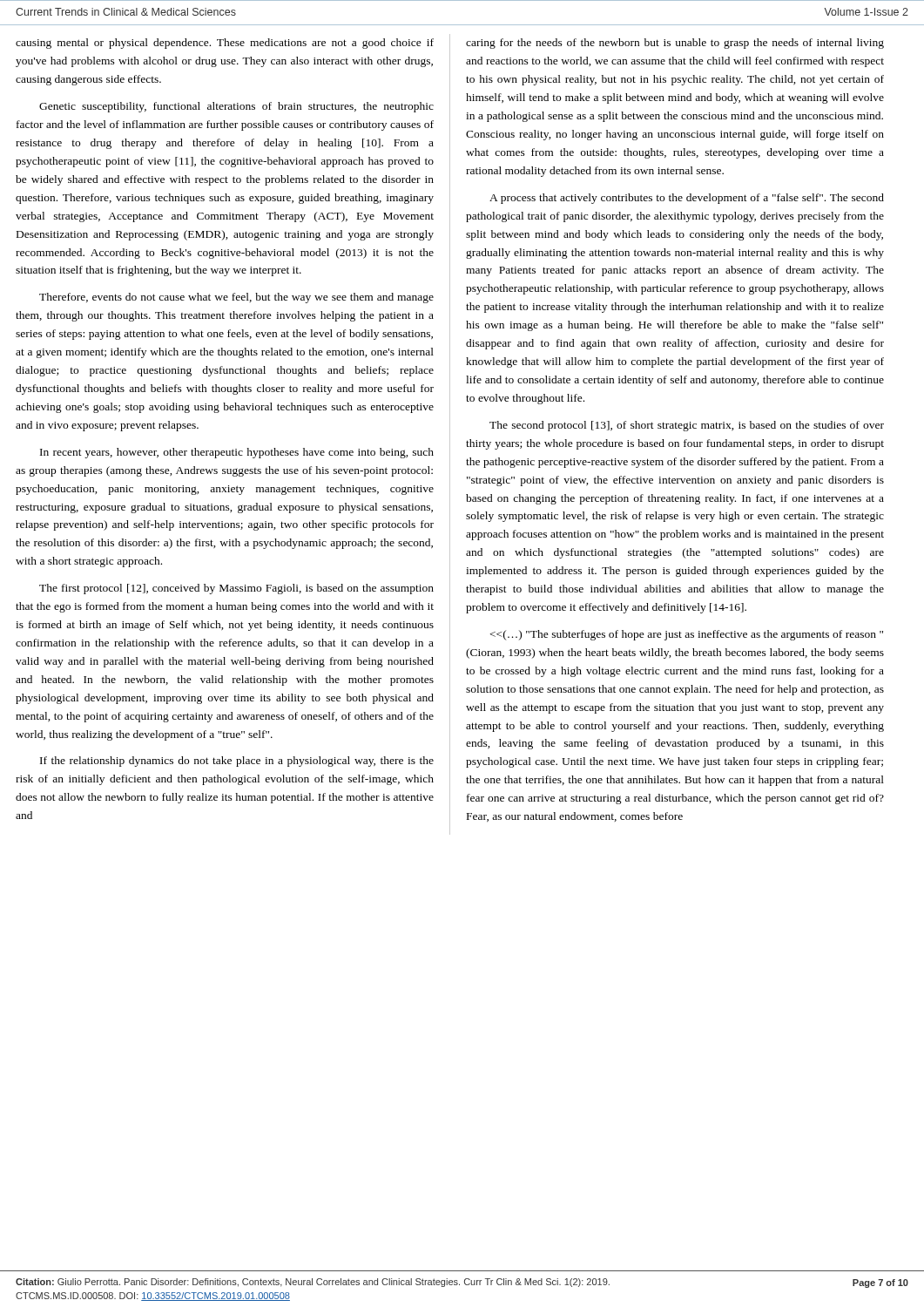Viewport: 924px width, 1307px height.
Task: Find the text block that reads "The first protocol"
Action: pos(225,662)
